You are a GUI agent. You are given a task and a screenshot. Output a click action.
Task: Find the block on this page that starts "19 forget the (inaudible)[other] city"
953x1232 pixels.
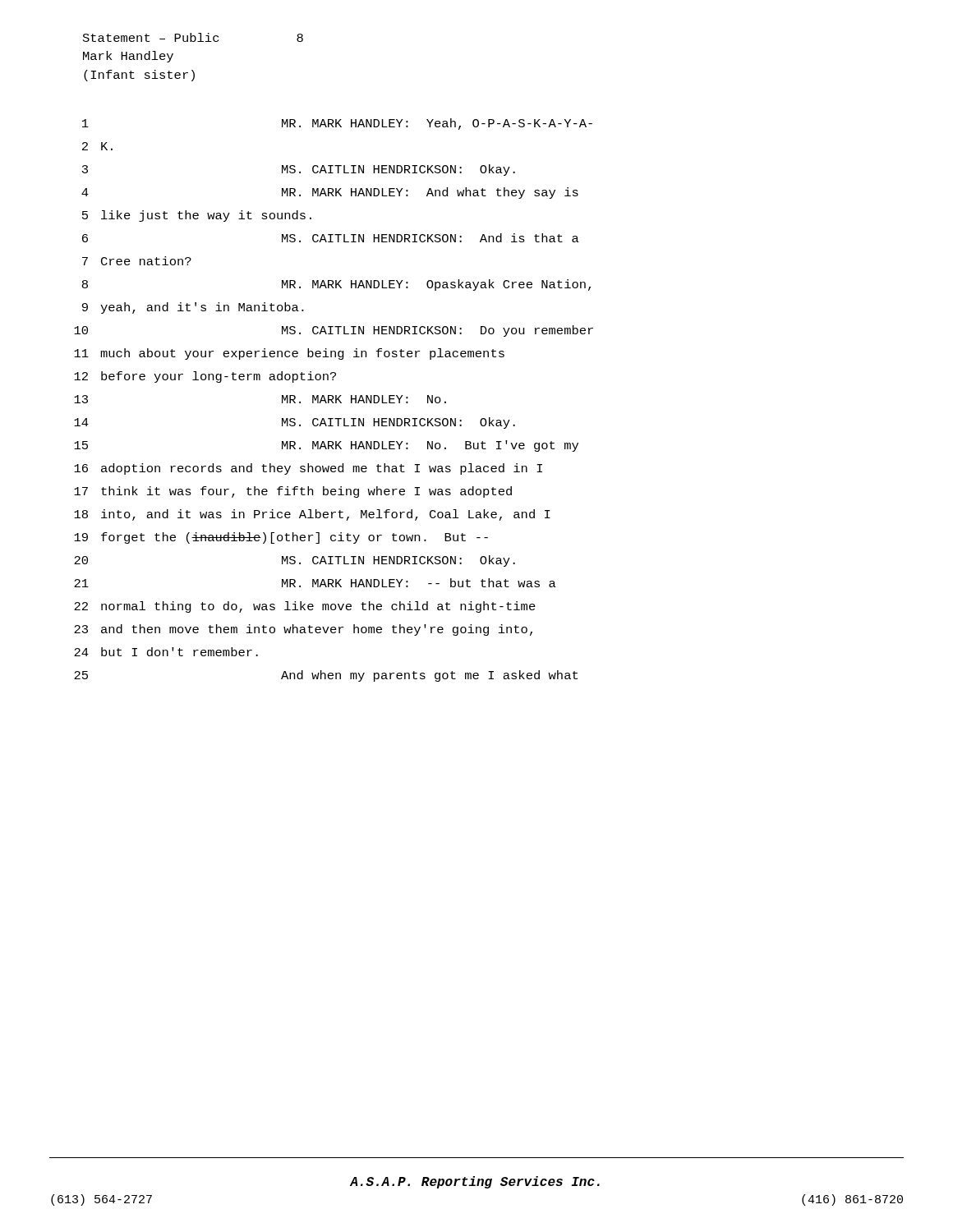476,538
